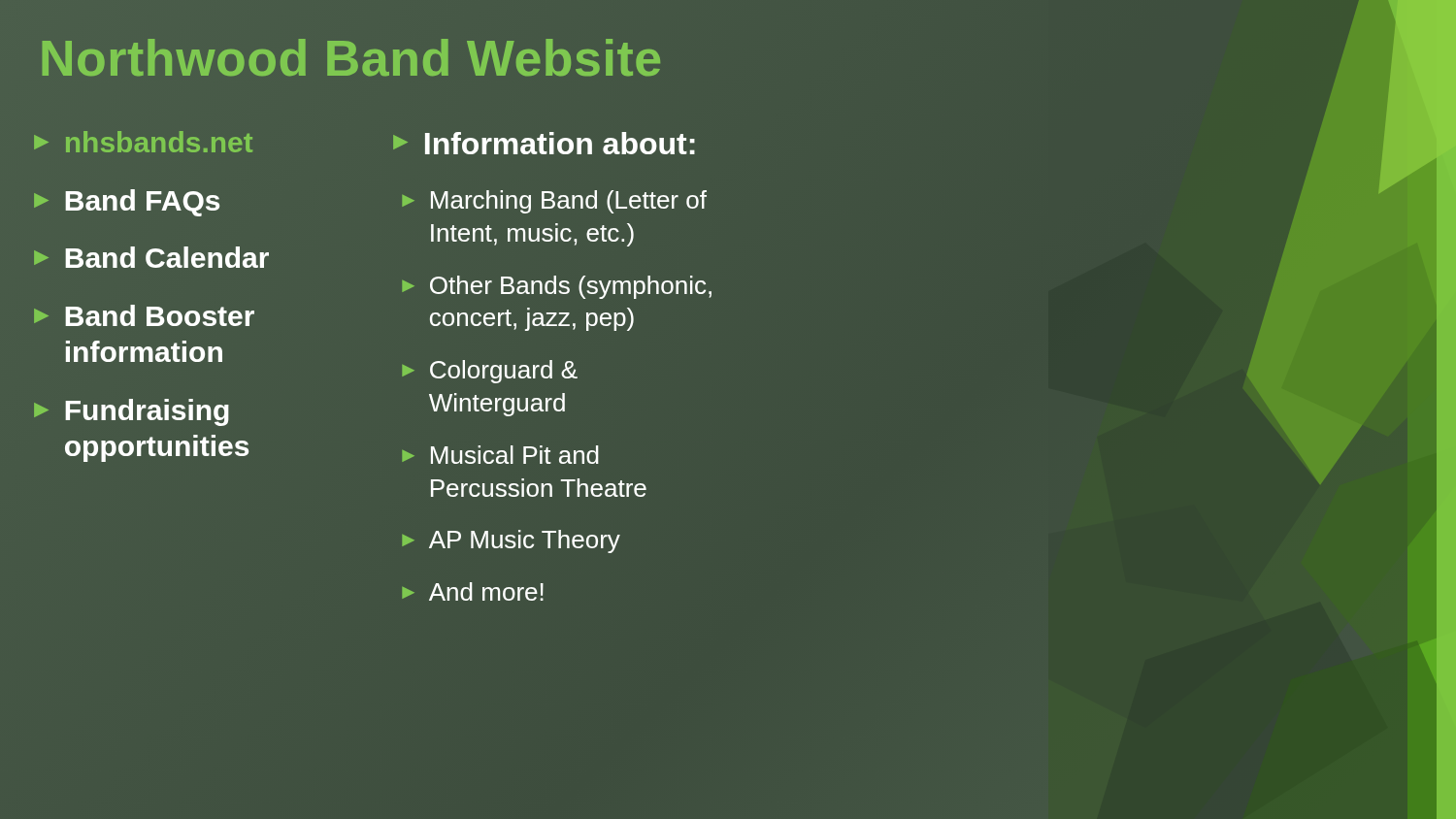
Task: Click where it says "► AP Music Theory"
Action: 509,541
